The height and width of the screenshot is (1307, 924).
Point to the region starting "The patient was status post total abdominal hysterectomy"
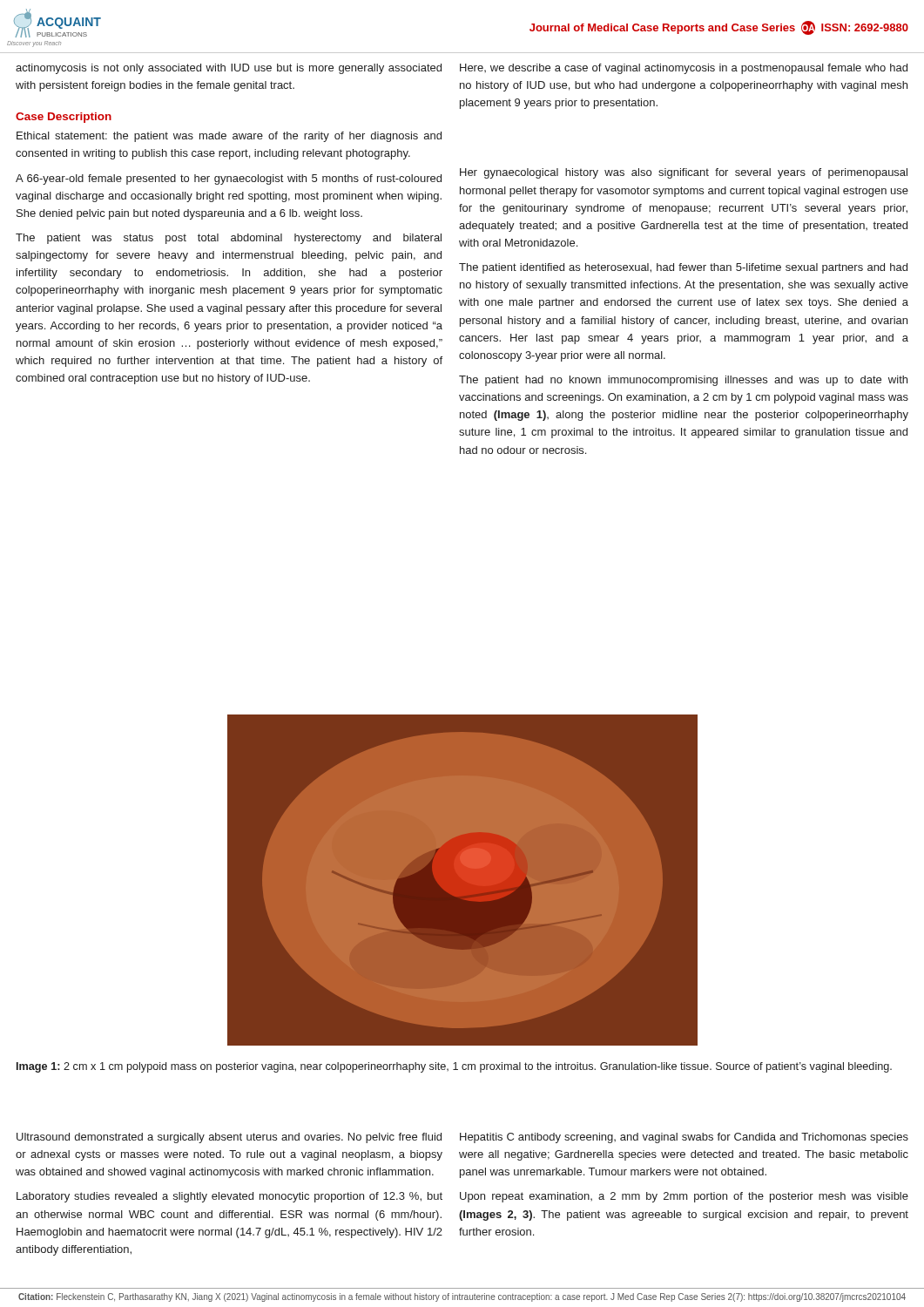229,308
